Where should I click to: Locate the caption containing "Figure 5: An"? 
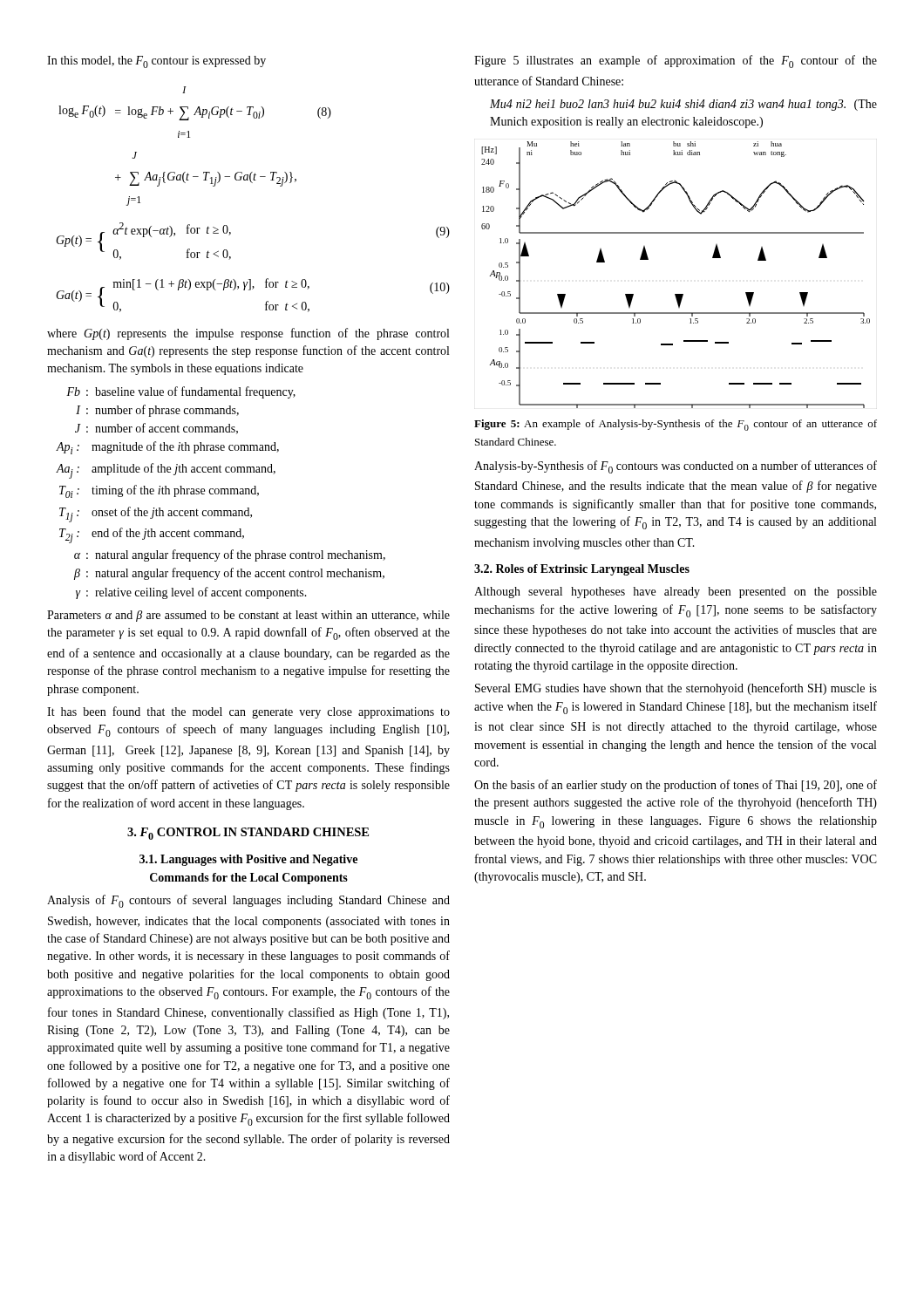[676, 433]
